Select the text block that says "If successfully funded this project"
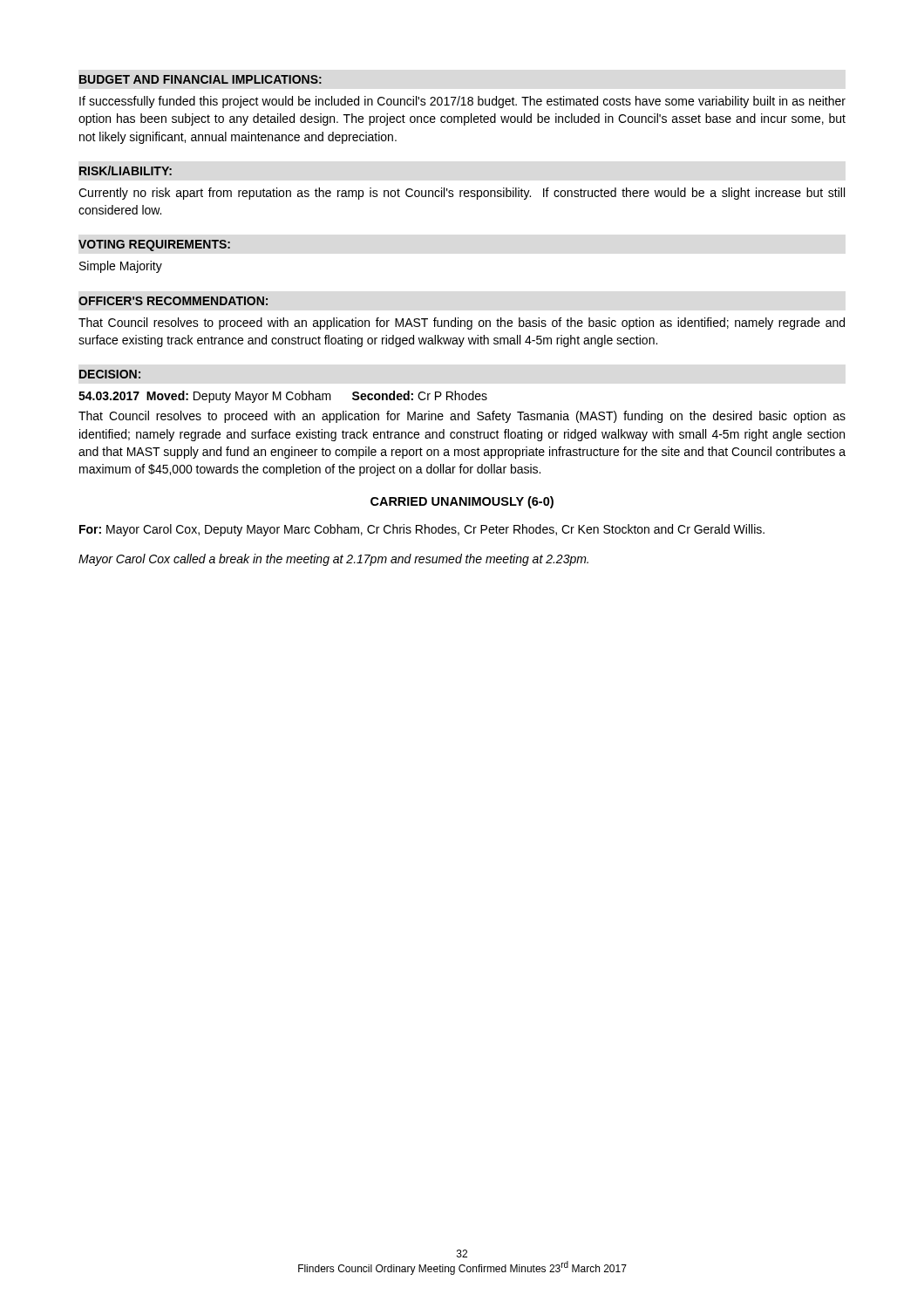Screen dimensions: 1308x924 (x=462, y=119)
